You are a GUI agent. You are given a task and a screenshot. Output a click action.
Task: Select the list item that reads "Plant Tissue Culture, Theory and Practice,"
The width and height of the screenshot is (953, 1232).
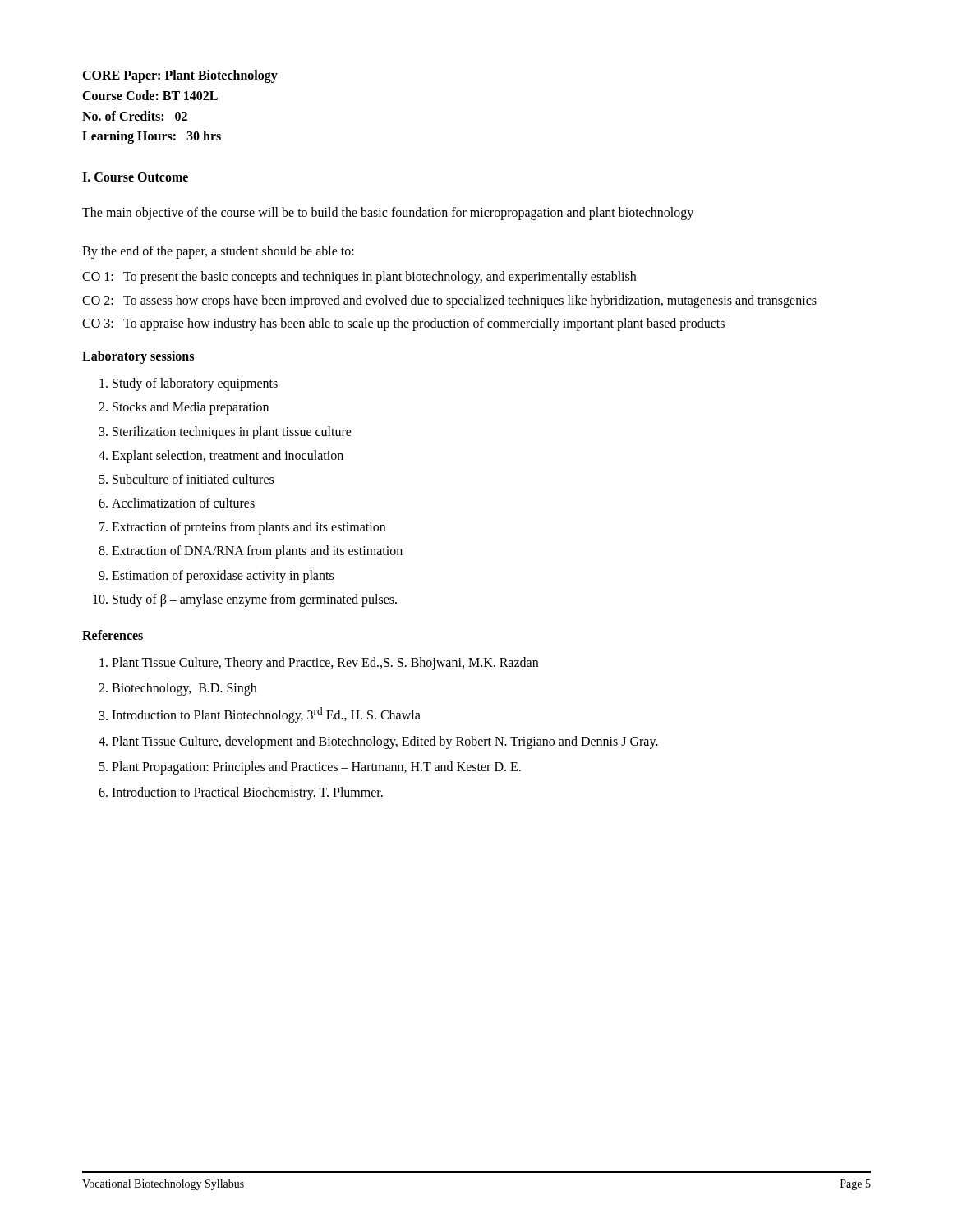coord(491,663)
